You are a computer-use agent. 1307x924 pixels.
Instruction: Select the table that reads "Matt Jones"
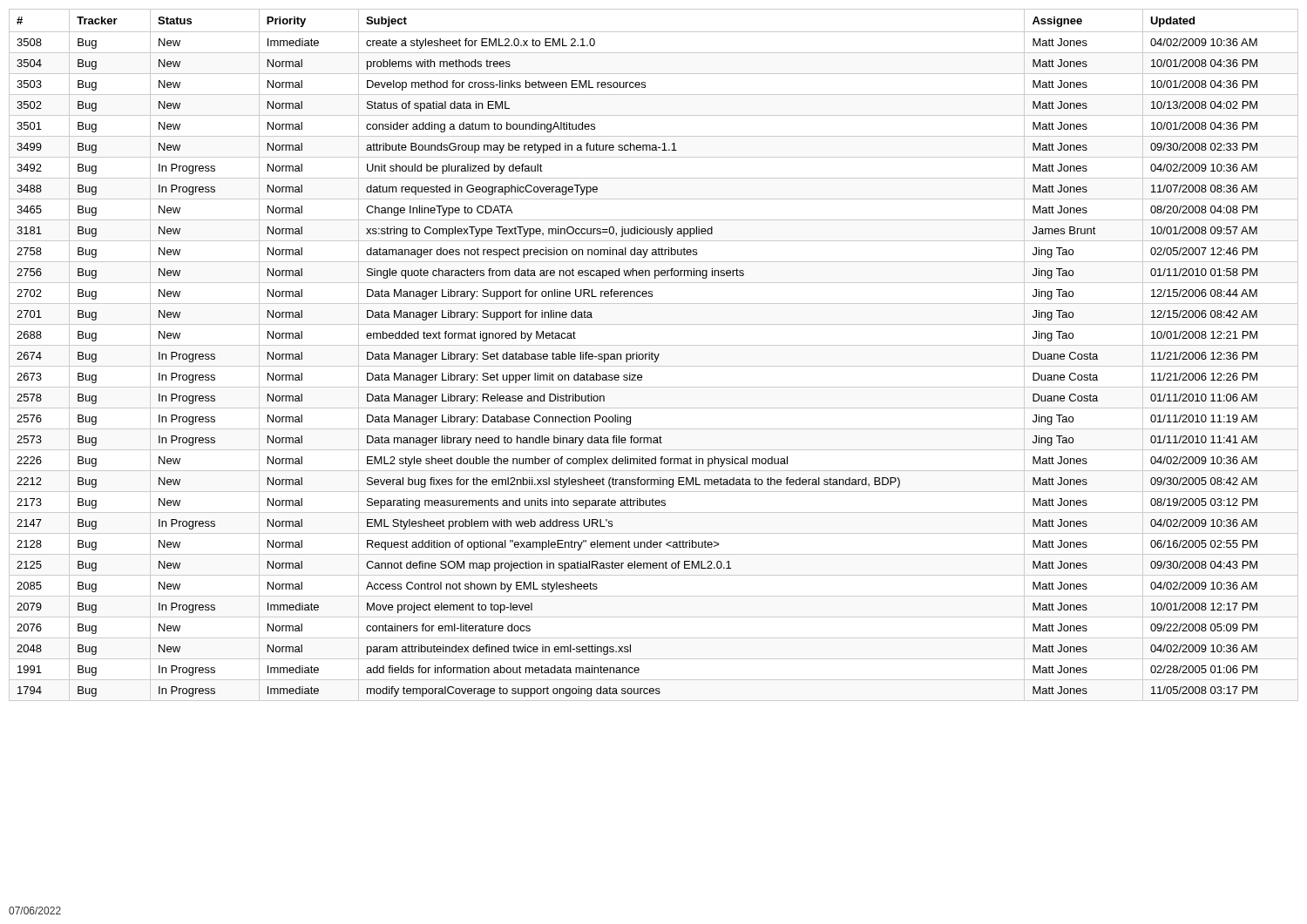click(x=654, y=355)
